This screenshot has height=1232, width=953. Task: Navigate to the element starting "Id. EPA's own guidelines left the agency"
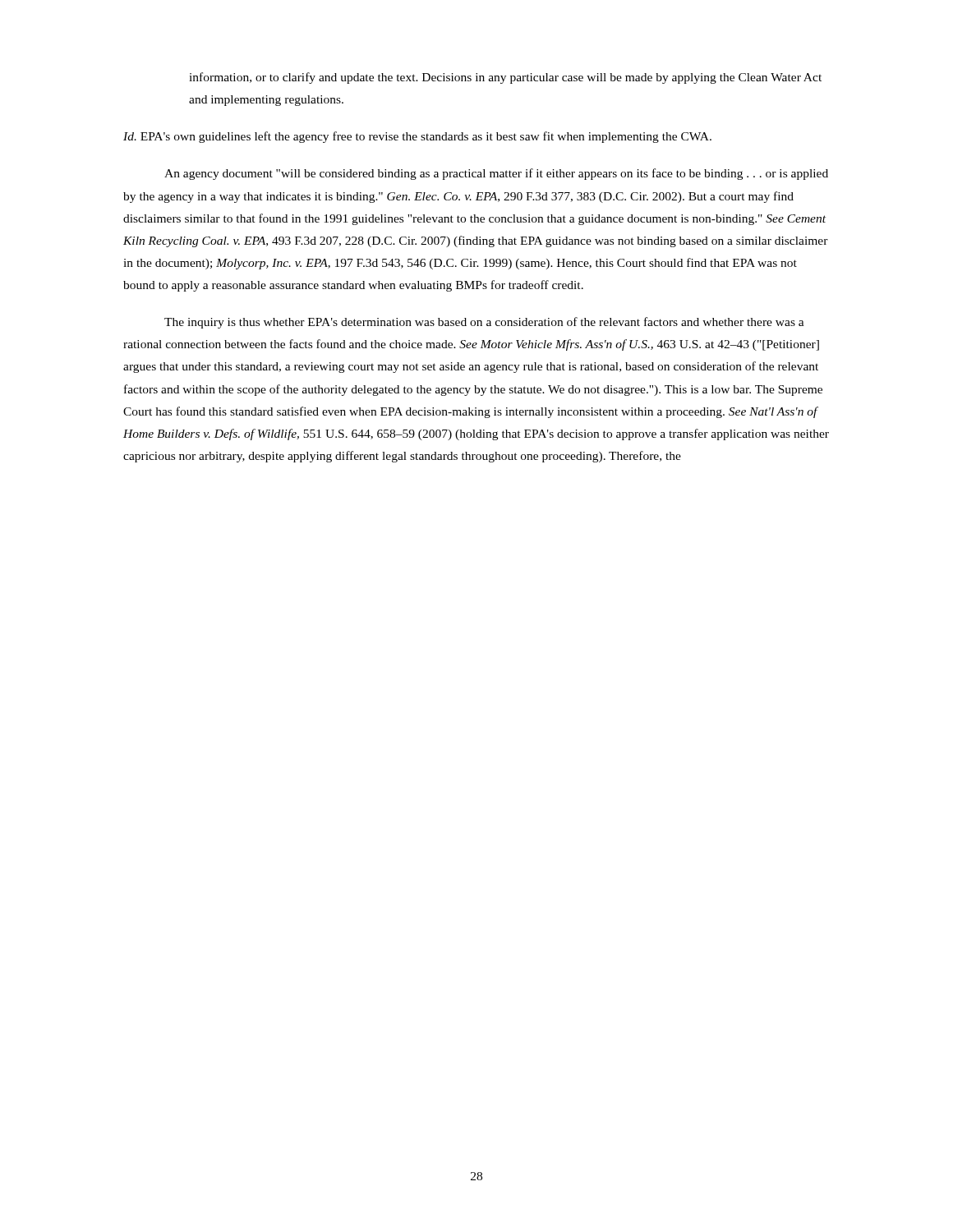tap(418, 136)
